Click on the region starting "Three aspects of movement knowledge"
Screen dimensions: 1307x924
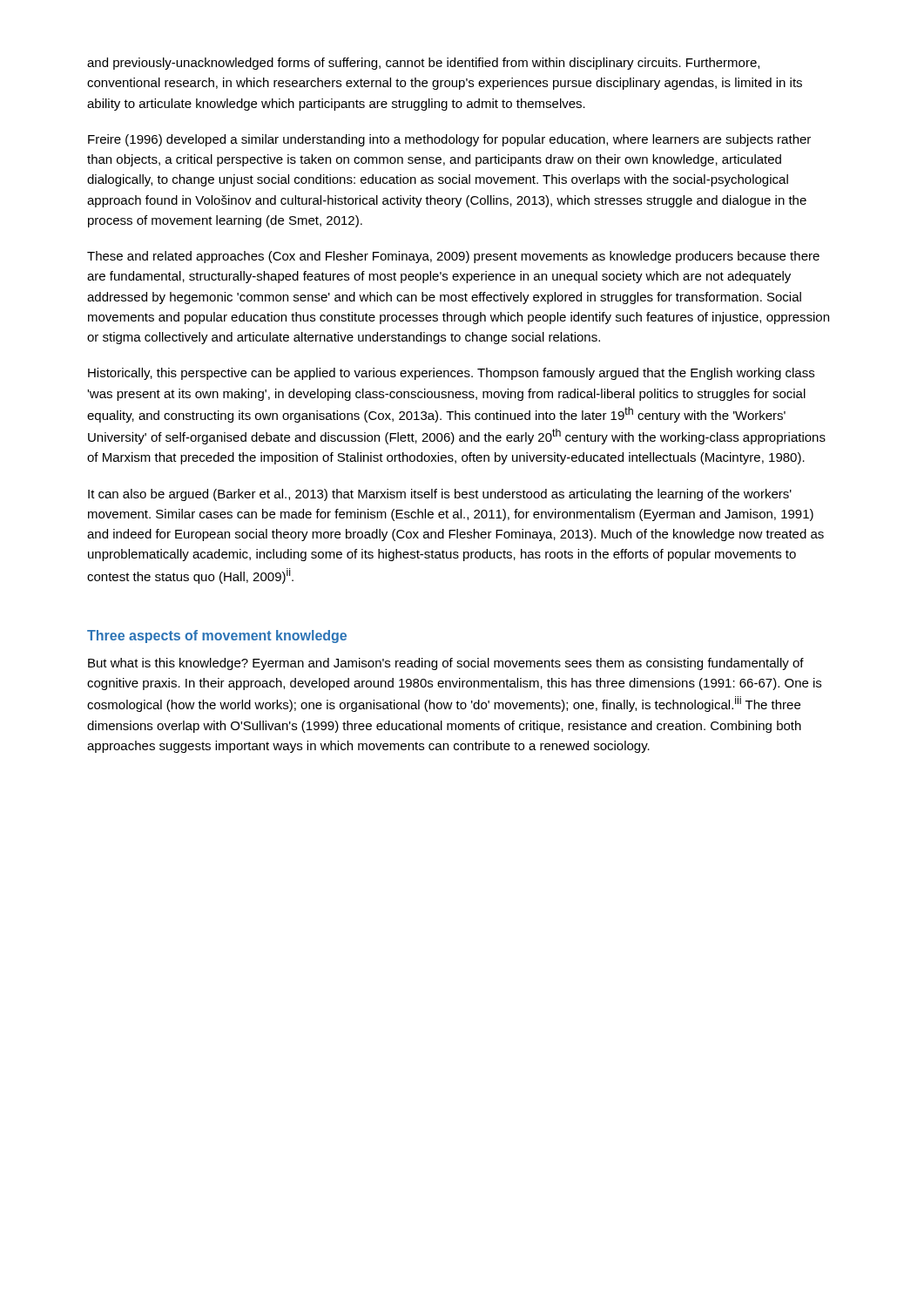click(217, 635)
